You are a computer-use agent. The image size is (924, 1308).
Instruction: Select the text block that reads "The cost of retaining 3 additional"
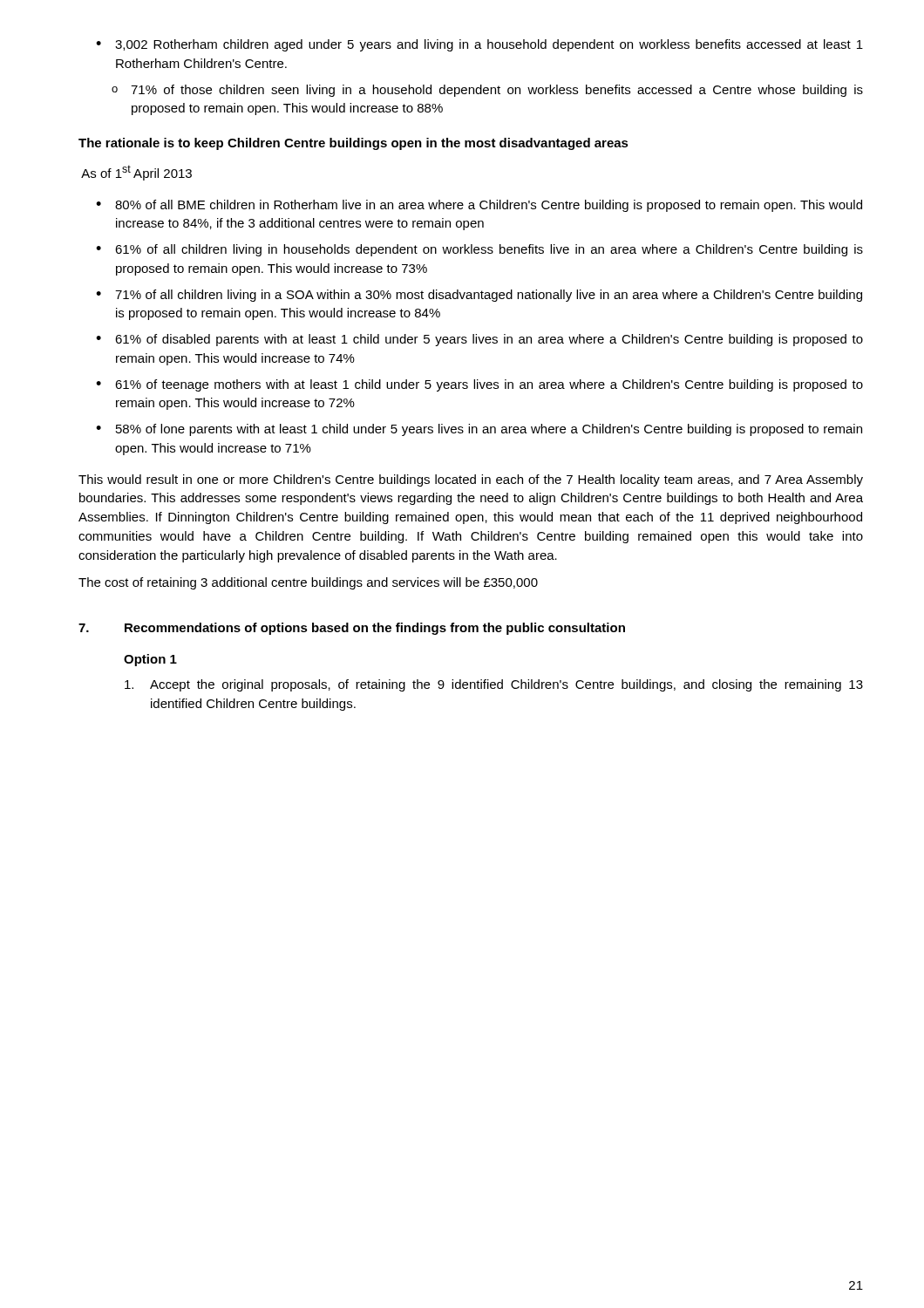308,582
